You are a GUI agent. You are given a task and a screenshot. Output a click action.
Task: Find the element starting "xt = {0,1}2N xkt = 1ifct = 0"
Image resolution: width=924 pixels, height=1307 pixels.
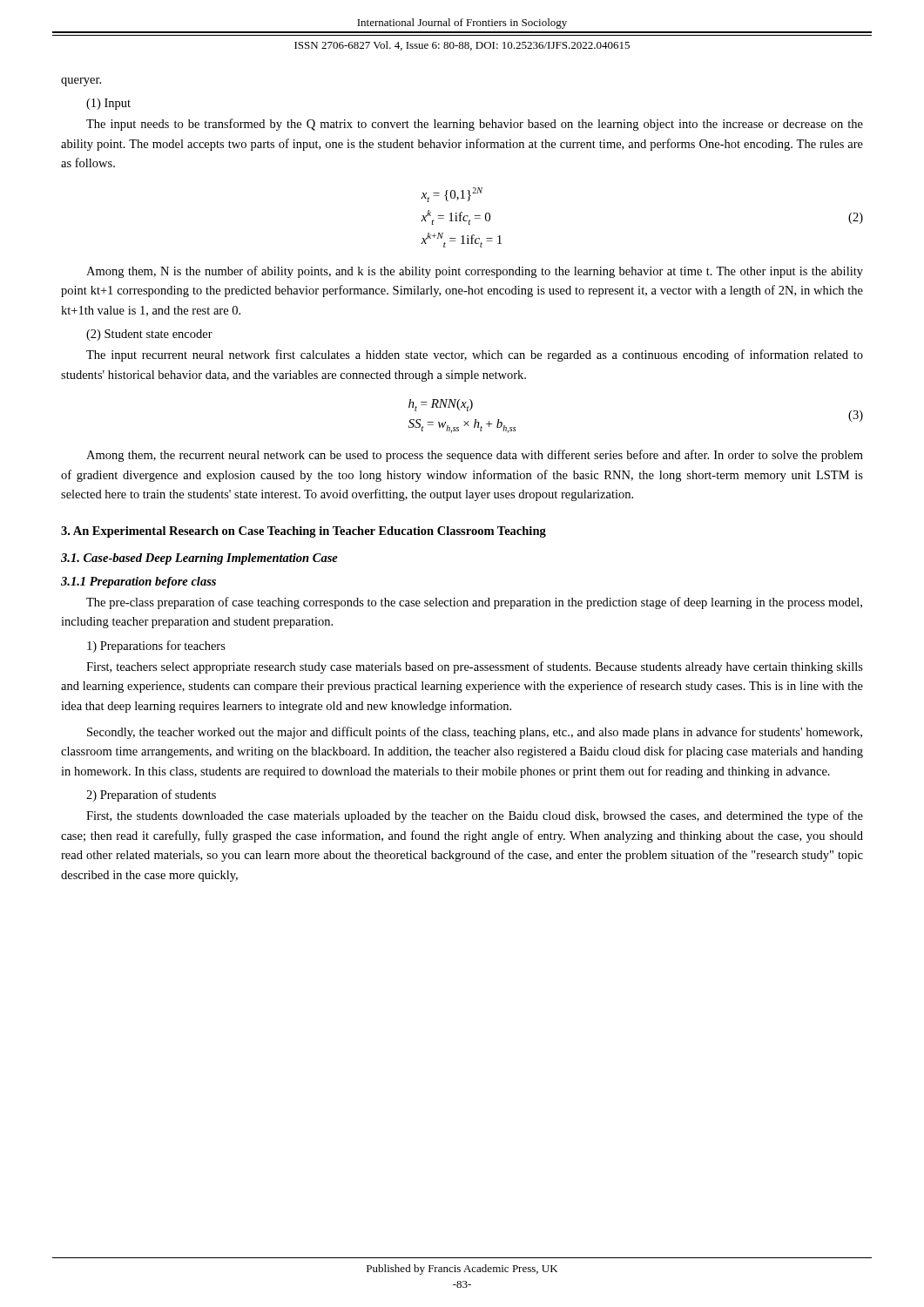[452, 195]
